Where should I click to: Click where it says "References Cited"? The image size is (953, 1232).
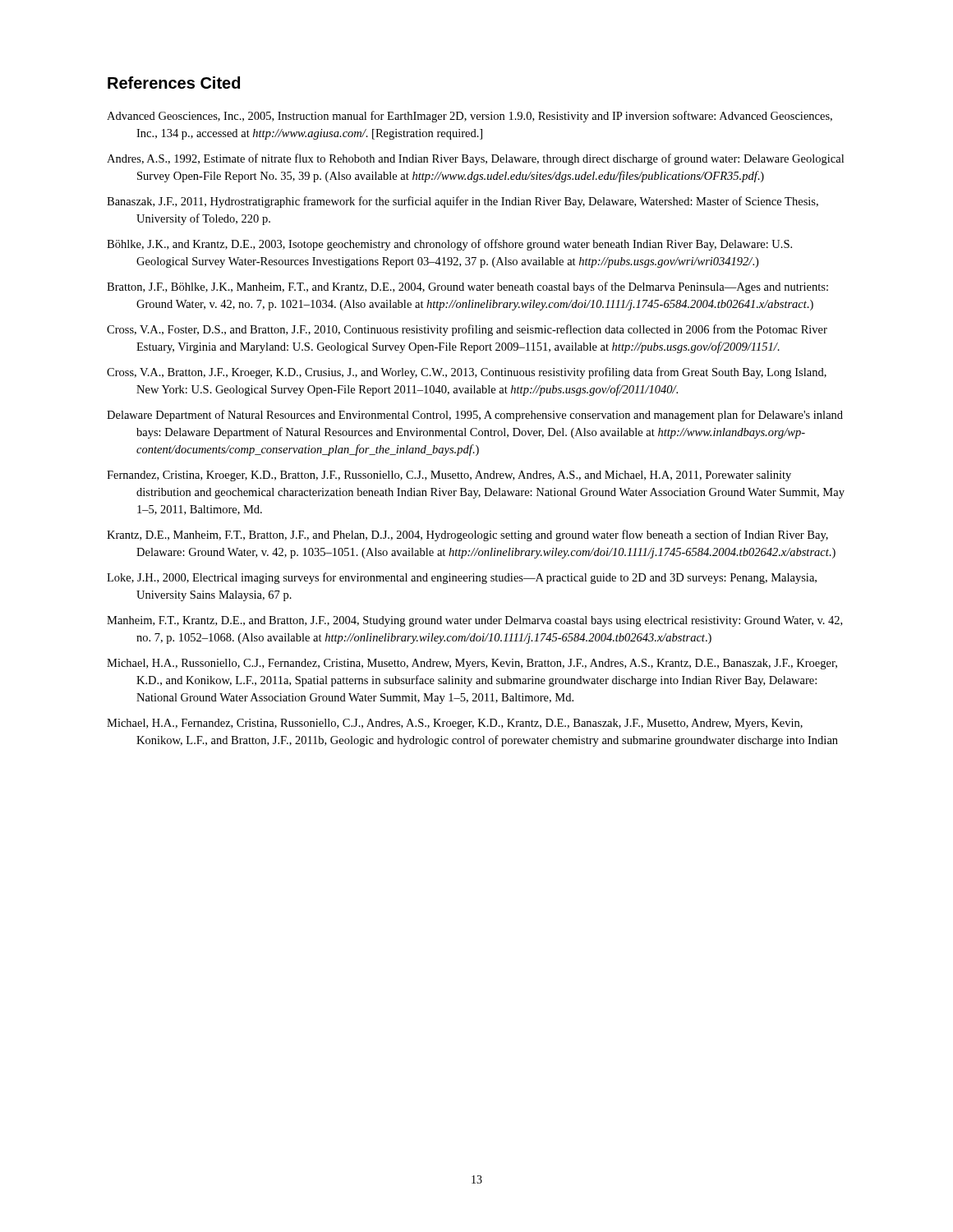pos(174,83)
